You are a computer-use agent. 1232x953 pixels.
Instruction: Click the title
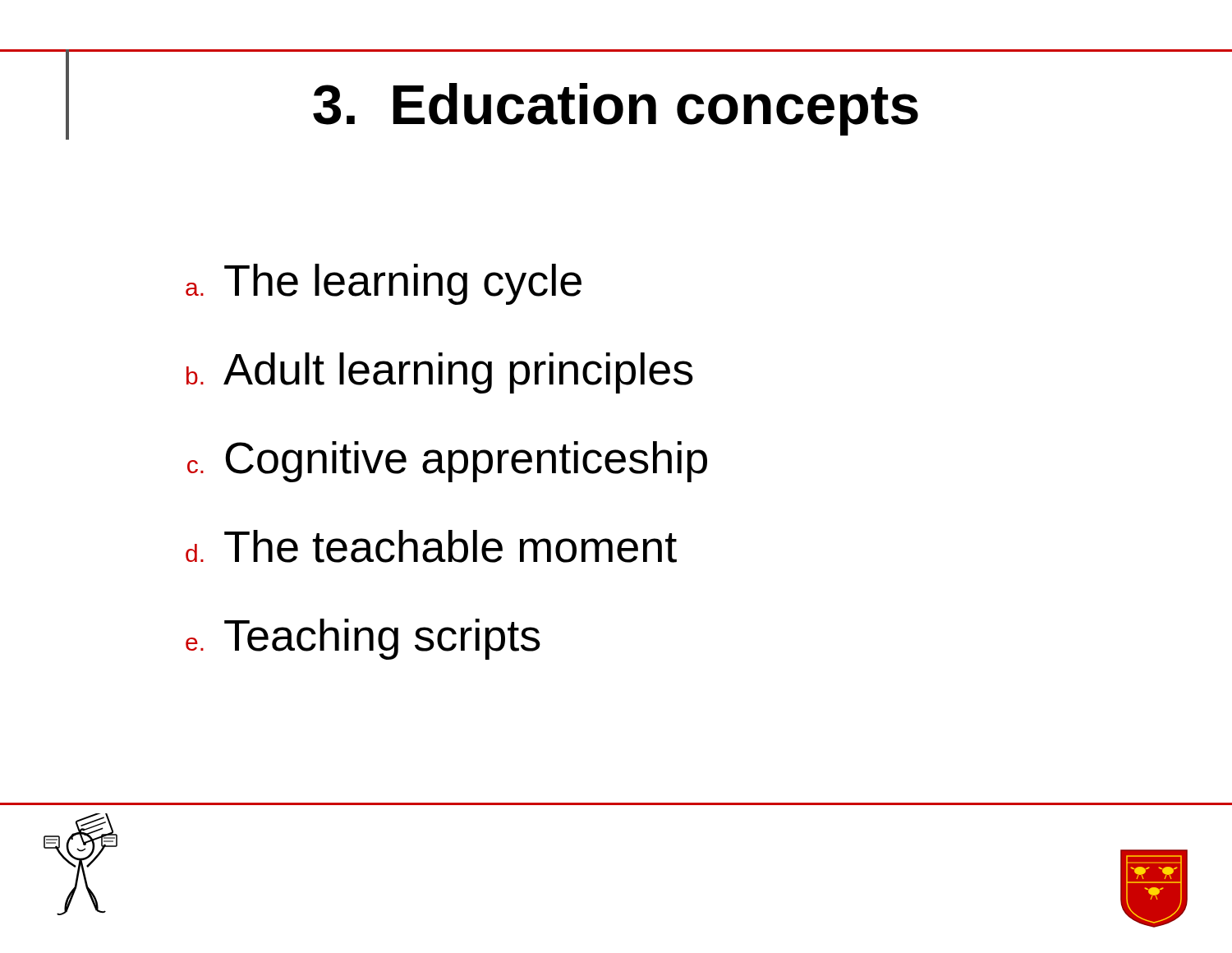pos(616,96)
